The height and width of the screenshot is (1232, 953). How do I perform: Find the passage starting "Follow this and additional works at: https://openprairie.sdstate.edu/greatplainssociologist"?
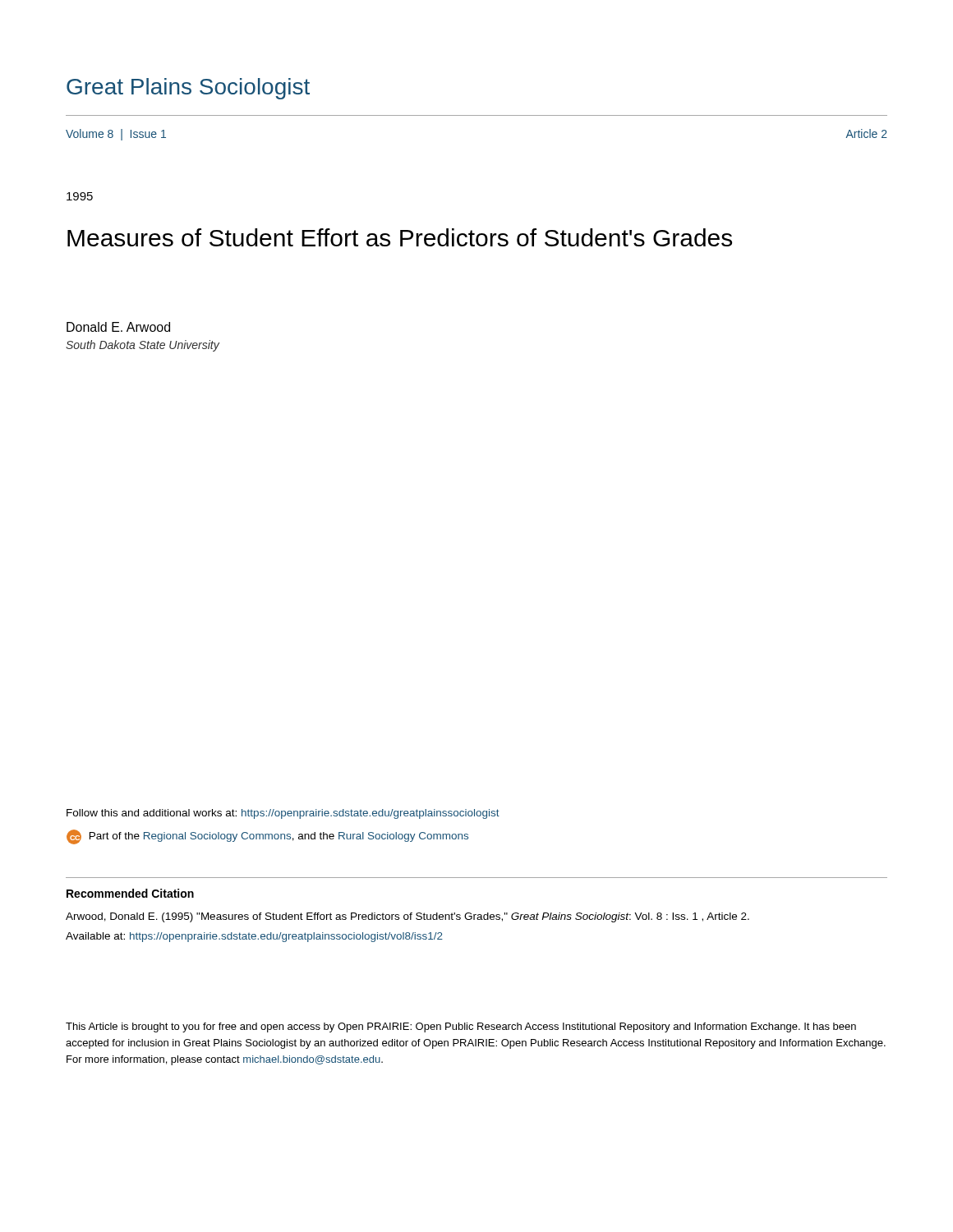pyautogui.click(x=282, y=813)
